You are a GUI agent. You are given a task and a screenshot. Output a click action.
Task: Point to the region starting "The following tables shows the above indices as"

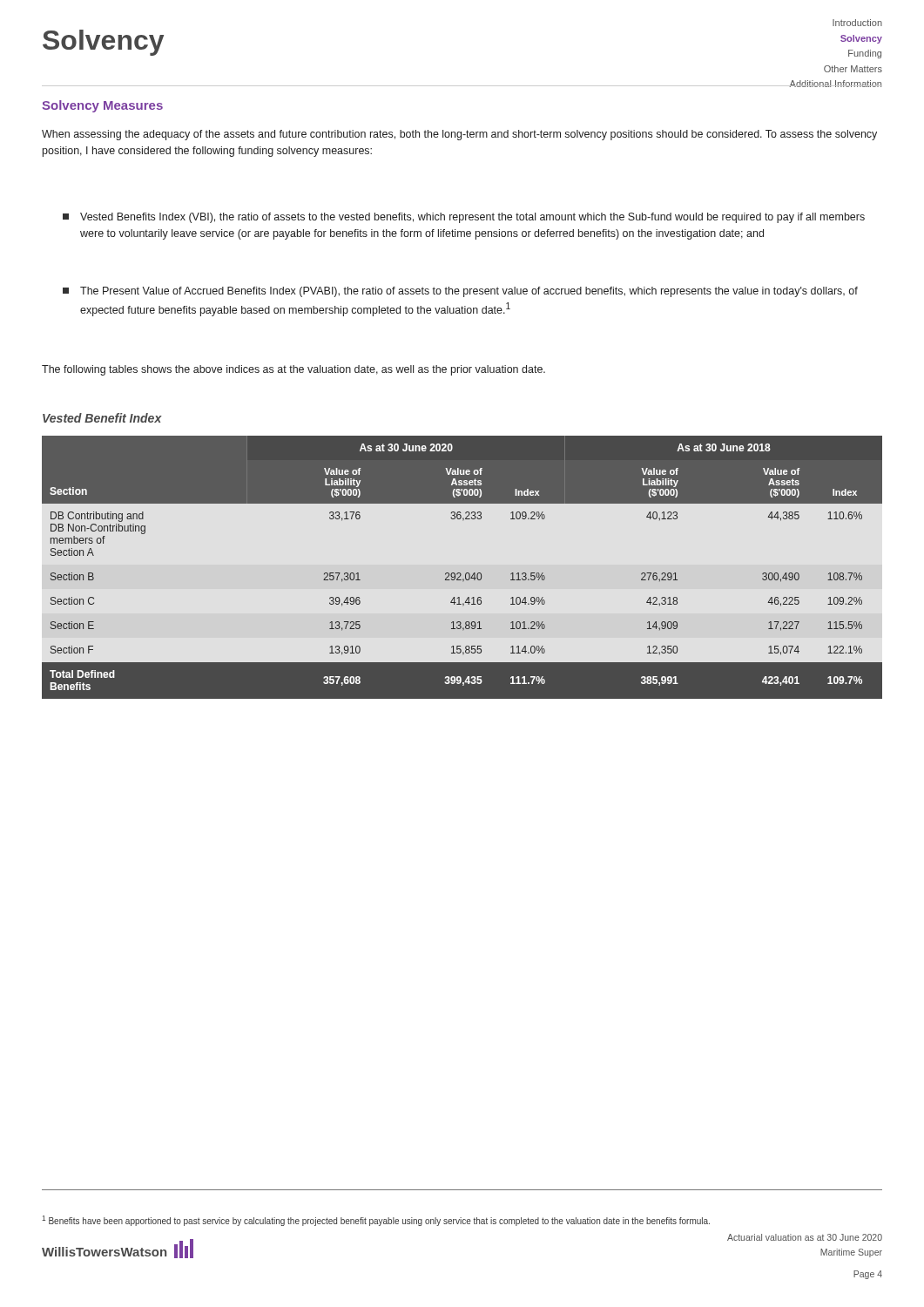click(294, 369)
